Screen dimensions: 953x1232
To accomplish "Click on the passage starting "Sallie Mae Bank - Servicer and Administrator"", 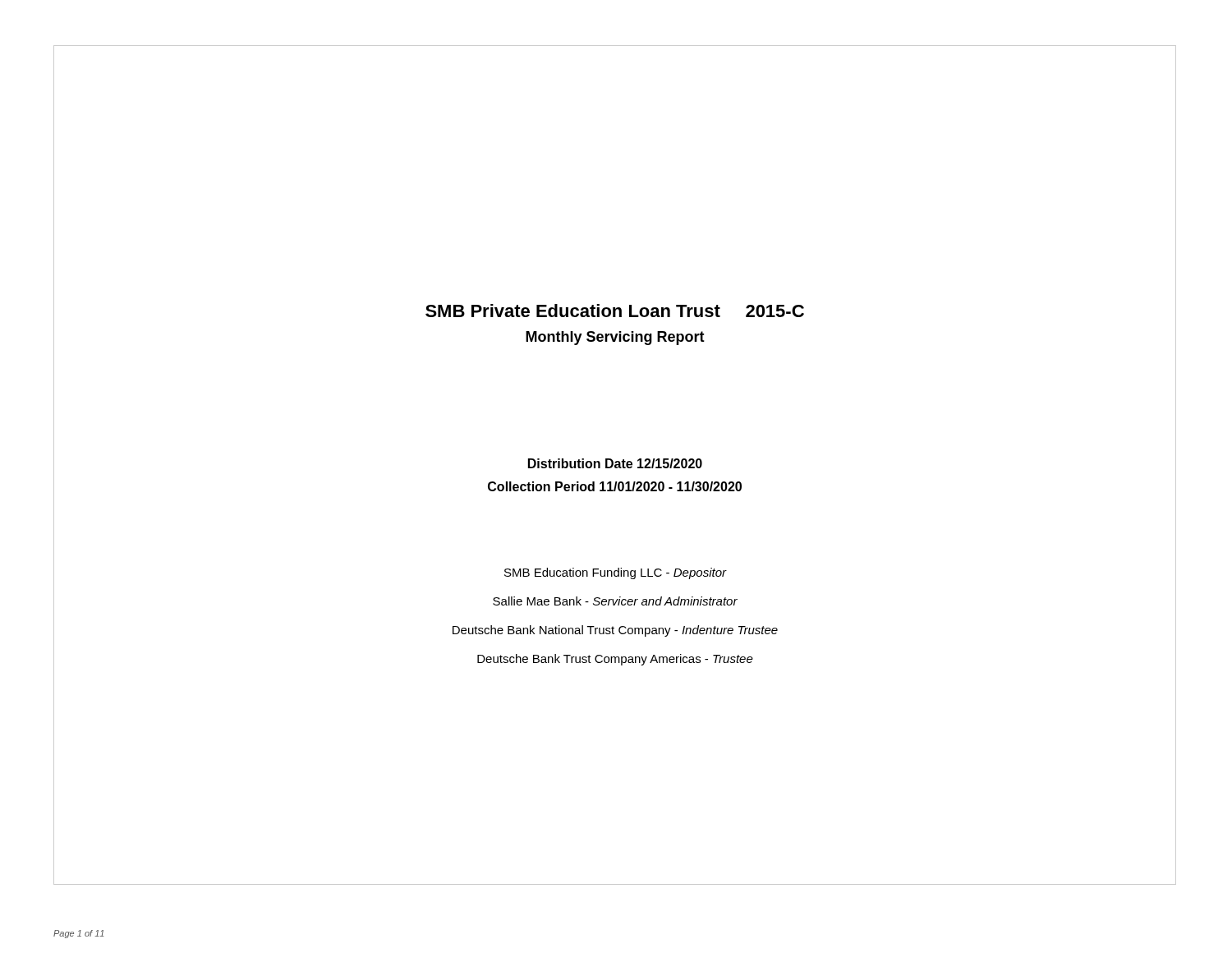I will coord(615,601).
